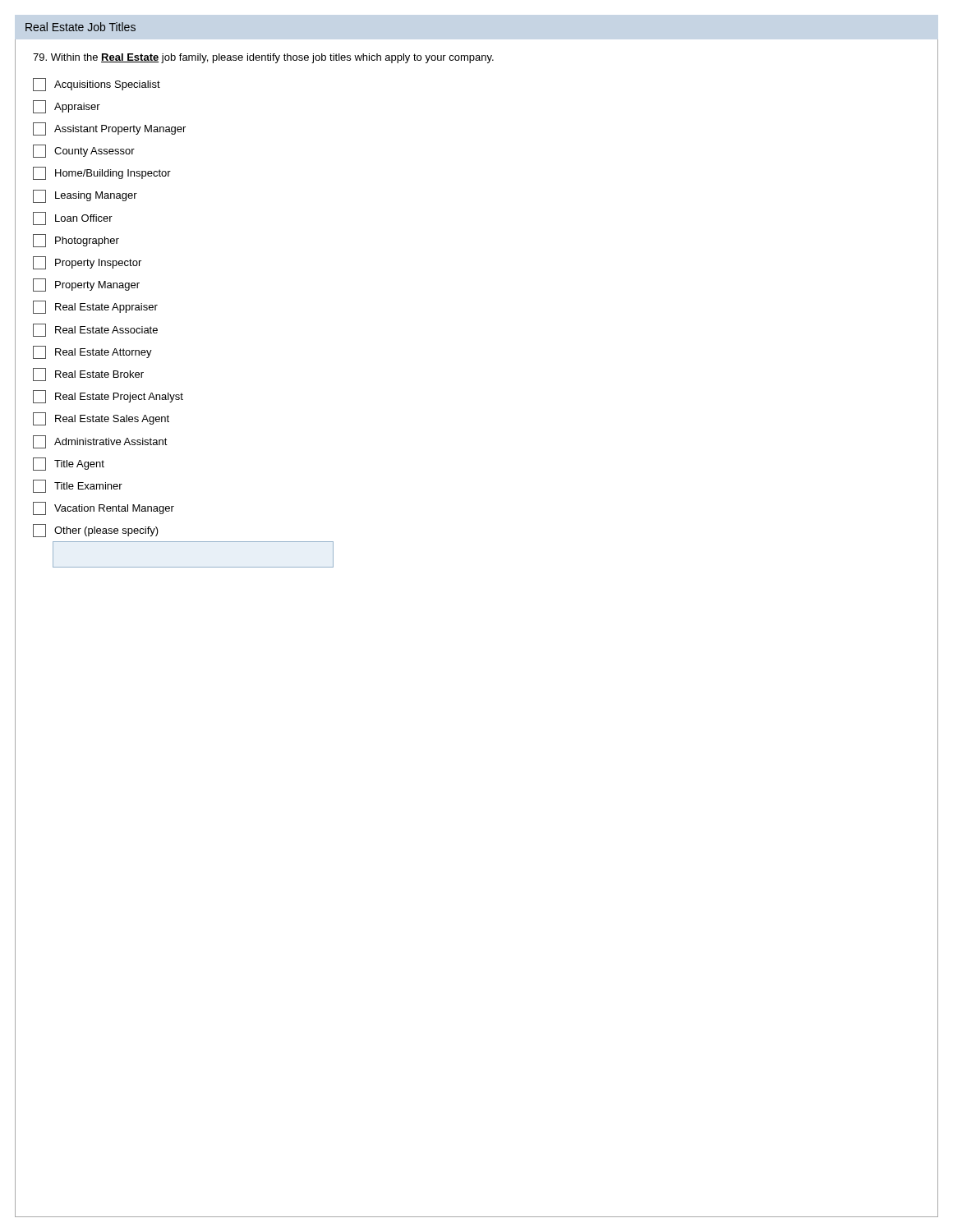Click on the block starting "Real Estate Appraiser"

click(95, 308)
